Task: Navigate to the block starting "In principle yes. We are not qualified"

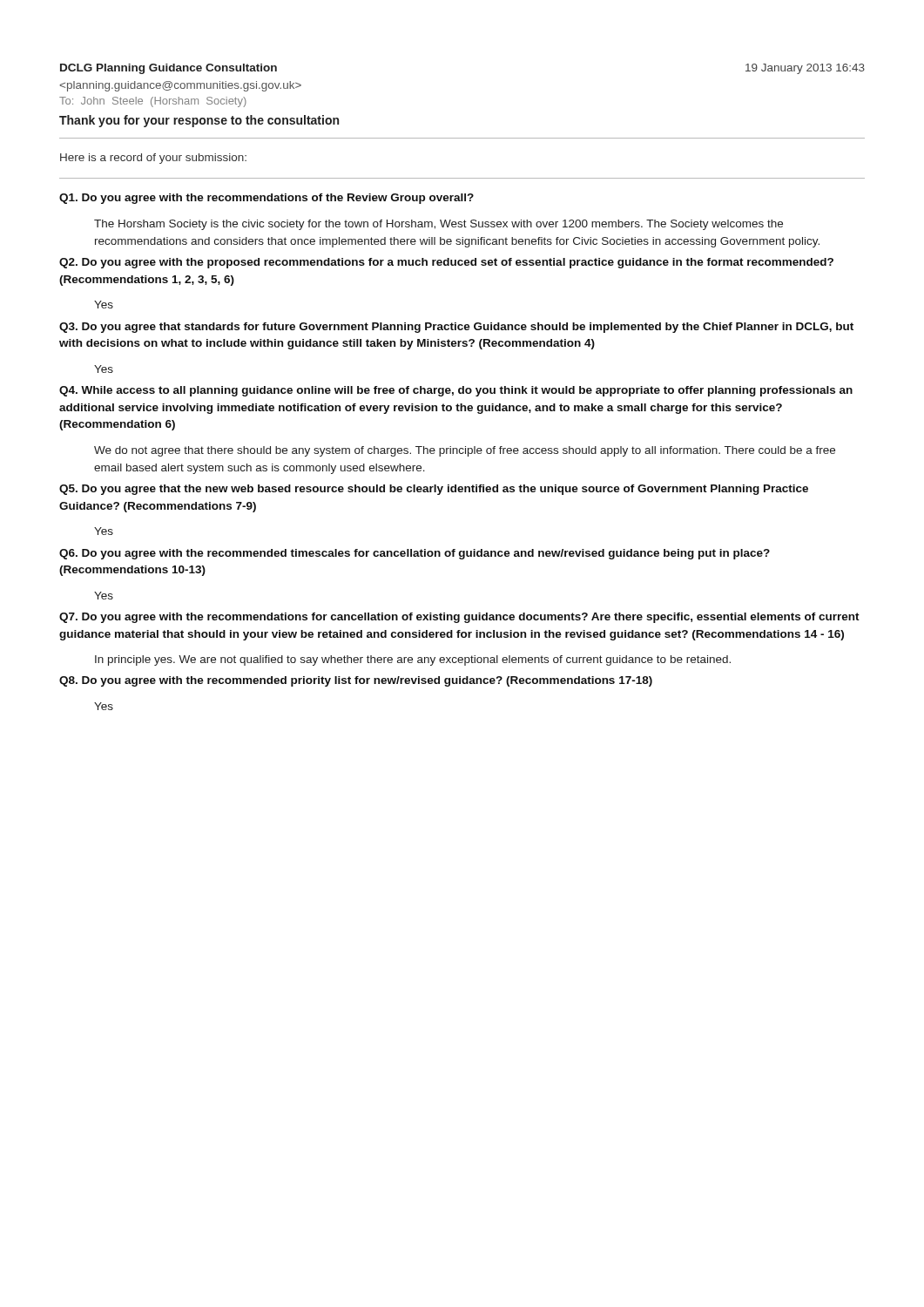Action: tap(479, 660)
